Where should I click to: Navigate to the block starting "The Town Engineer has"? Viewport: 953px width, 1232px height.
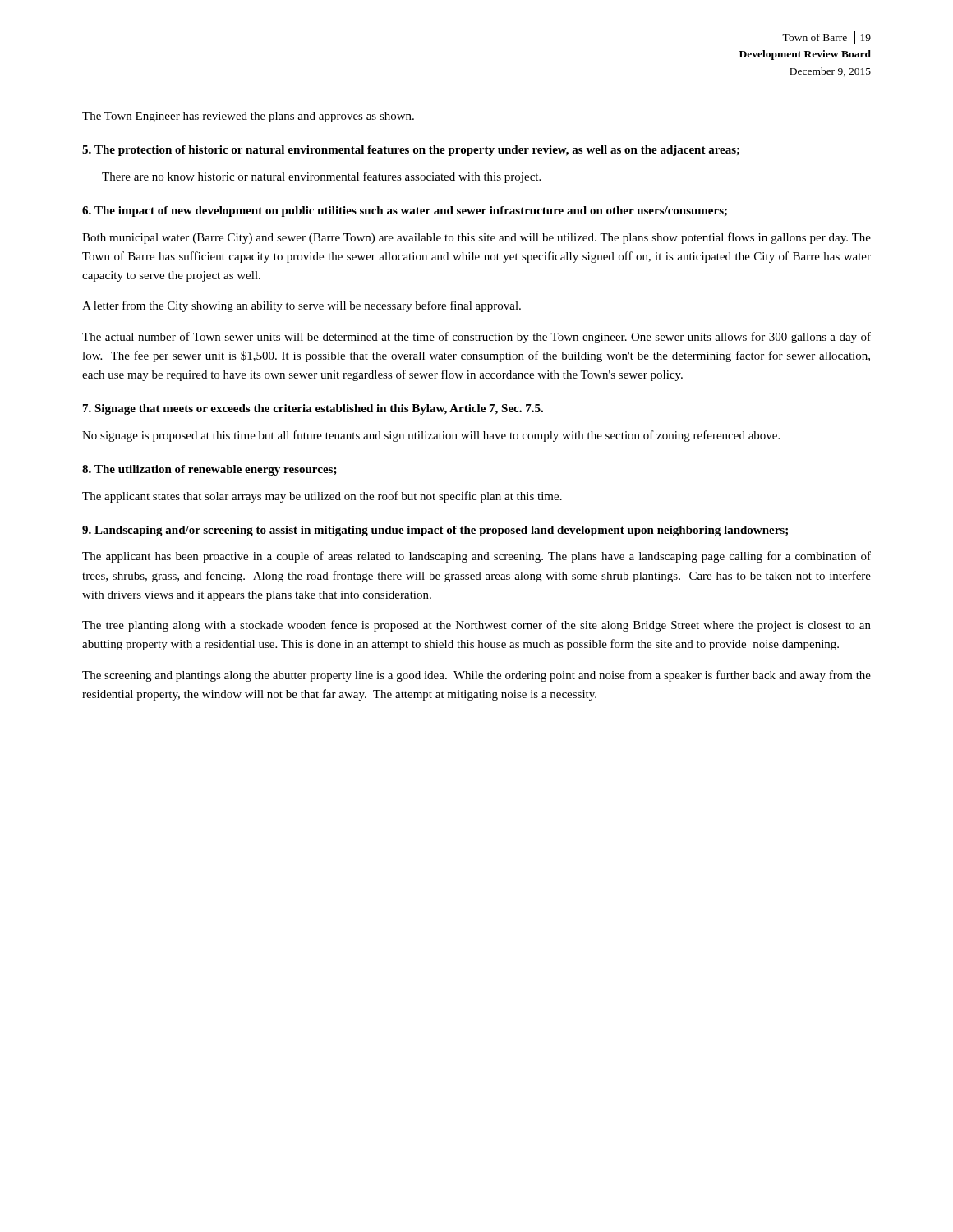(x=248, y=116)
